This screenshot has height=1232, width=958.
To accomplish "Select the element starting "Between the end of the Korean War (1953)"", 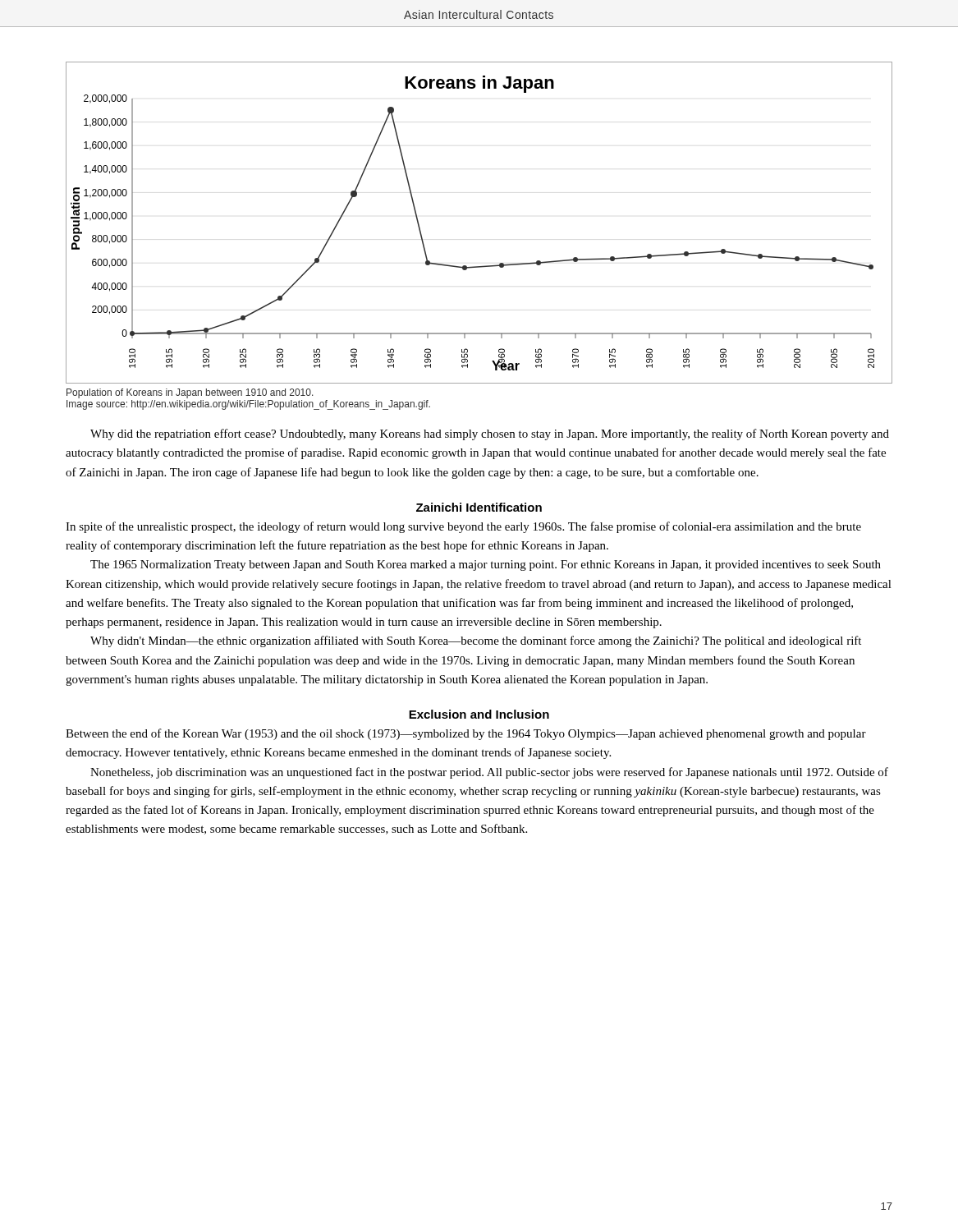I will [x=479, y=782].
